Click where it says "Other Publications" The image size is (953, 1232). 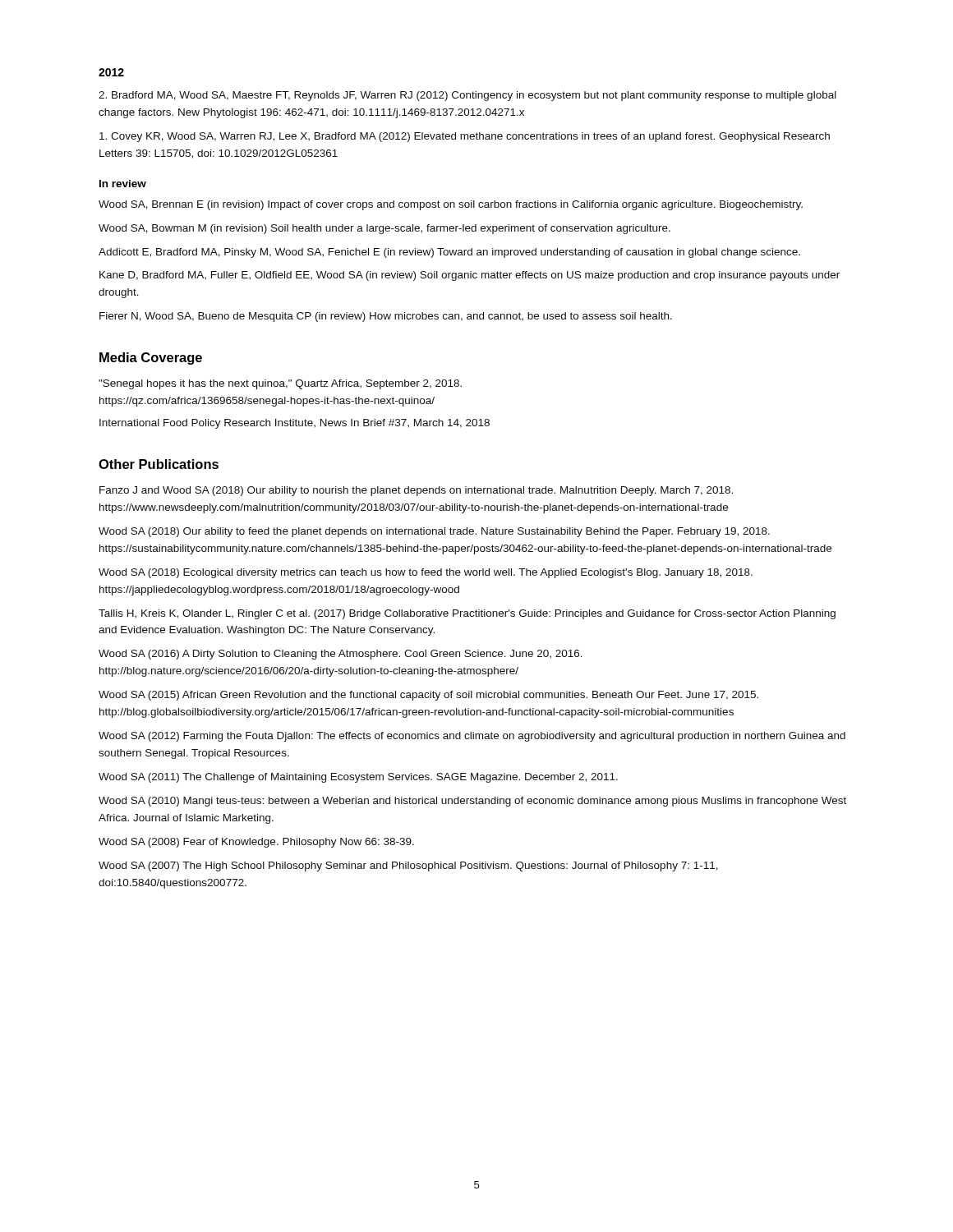click(x=159, y=464)
